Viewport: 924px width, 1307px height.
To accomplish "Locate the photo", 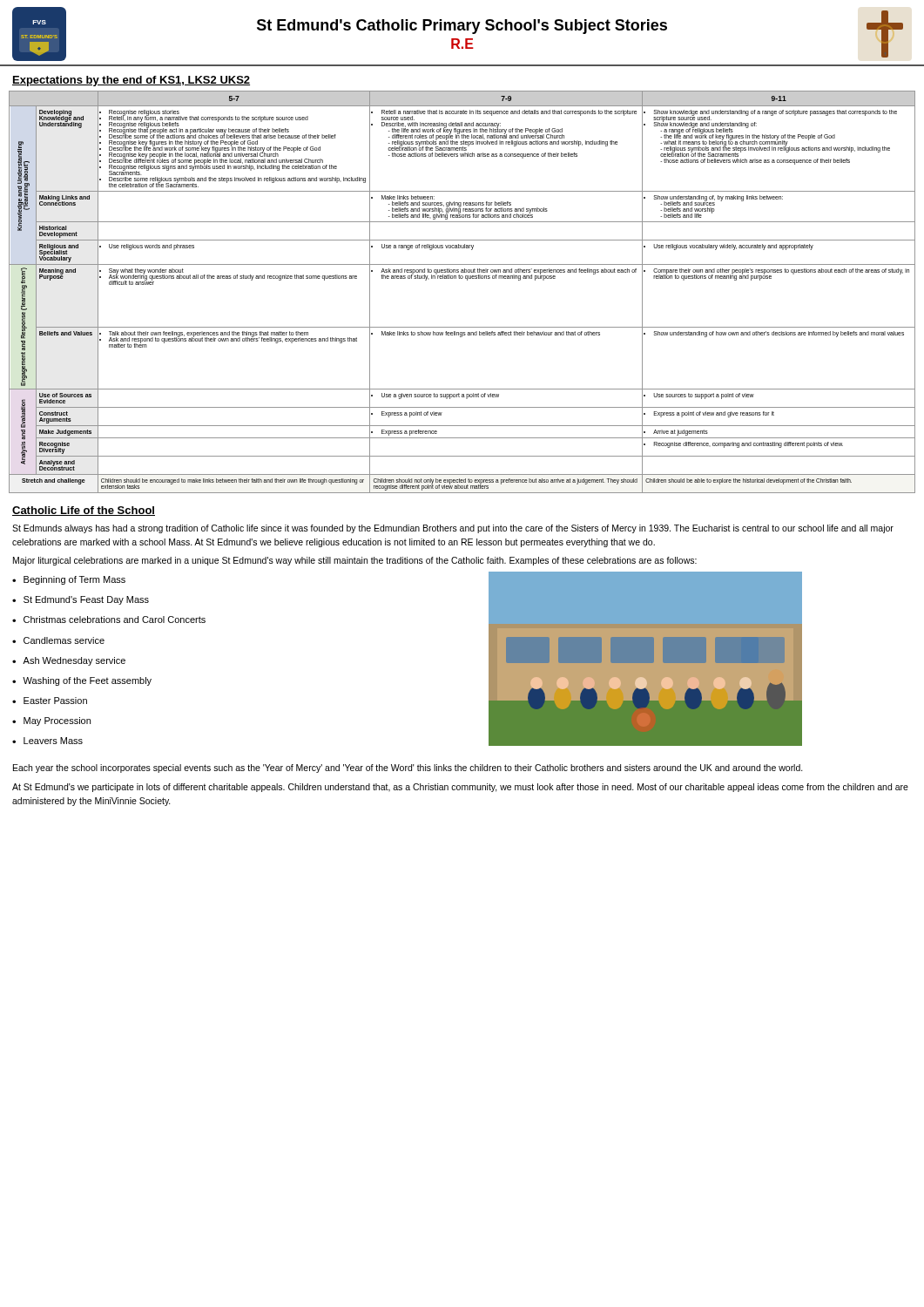I will [645, 659].
